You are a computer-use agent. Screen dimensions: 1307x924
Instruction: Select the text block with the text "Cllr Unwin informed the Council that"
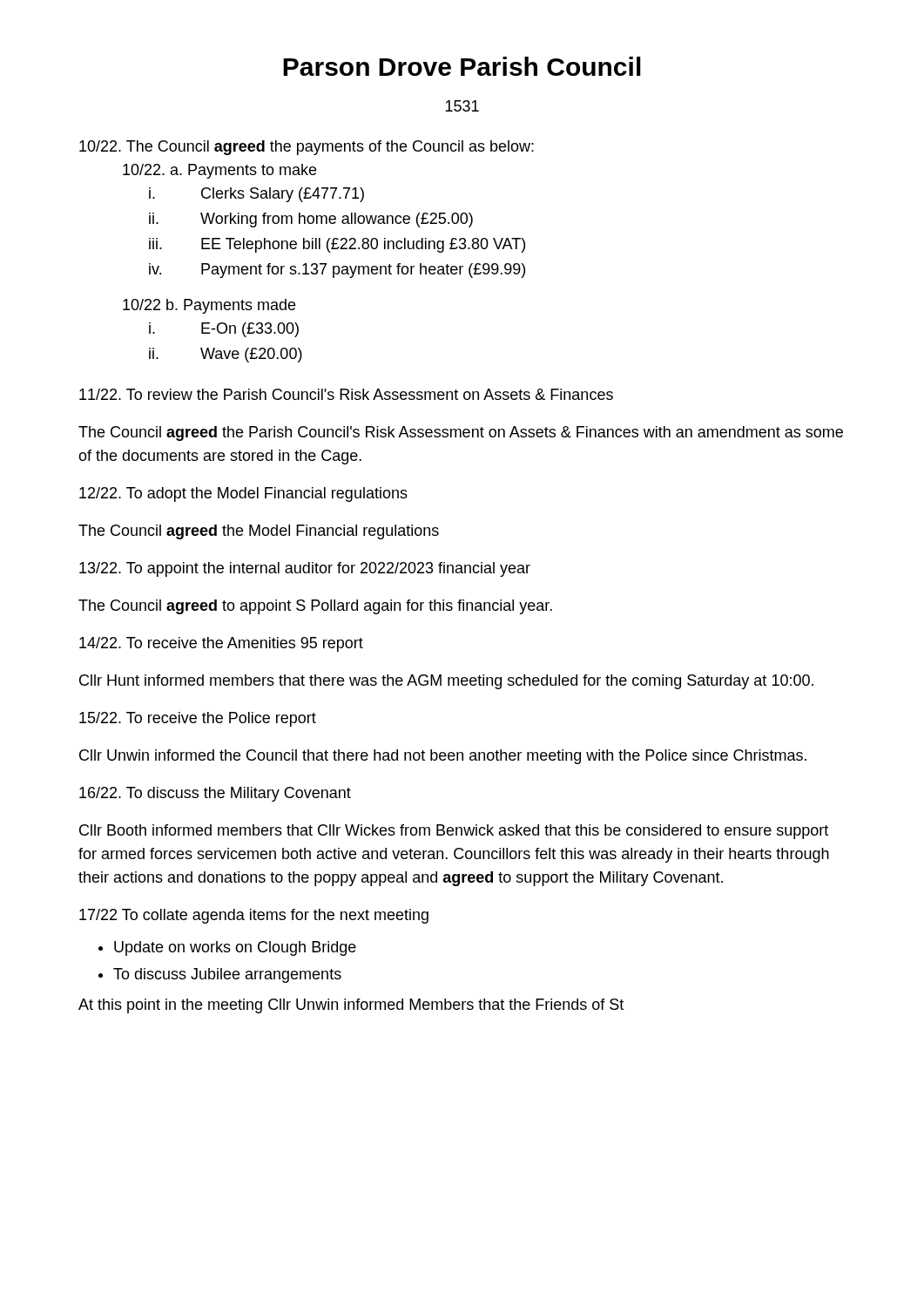tap(443, 755)
